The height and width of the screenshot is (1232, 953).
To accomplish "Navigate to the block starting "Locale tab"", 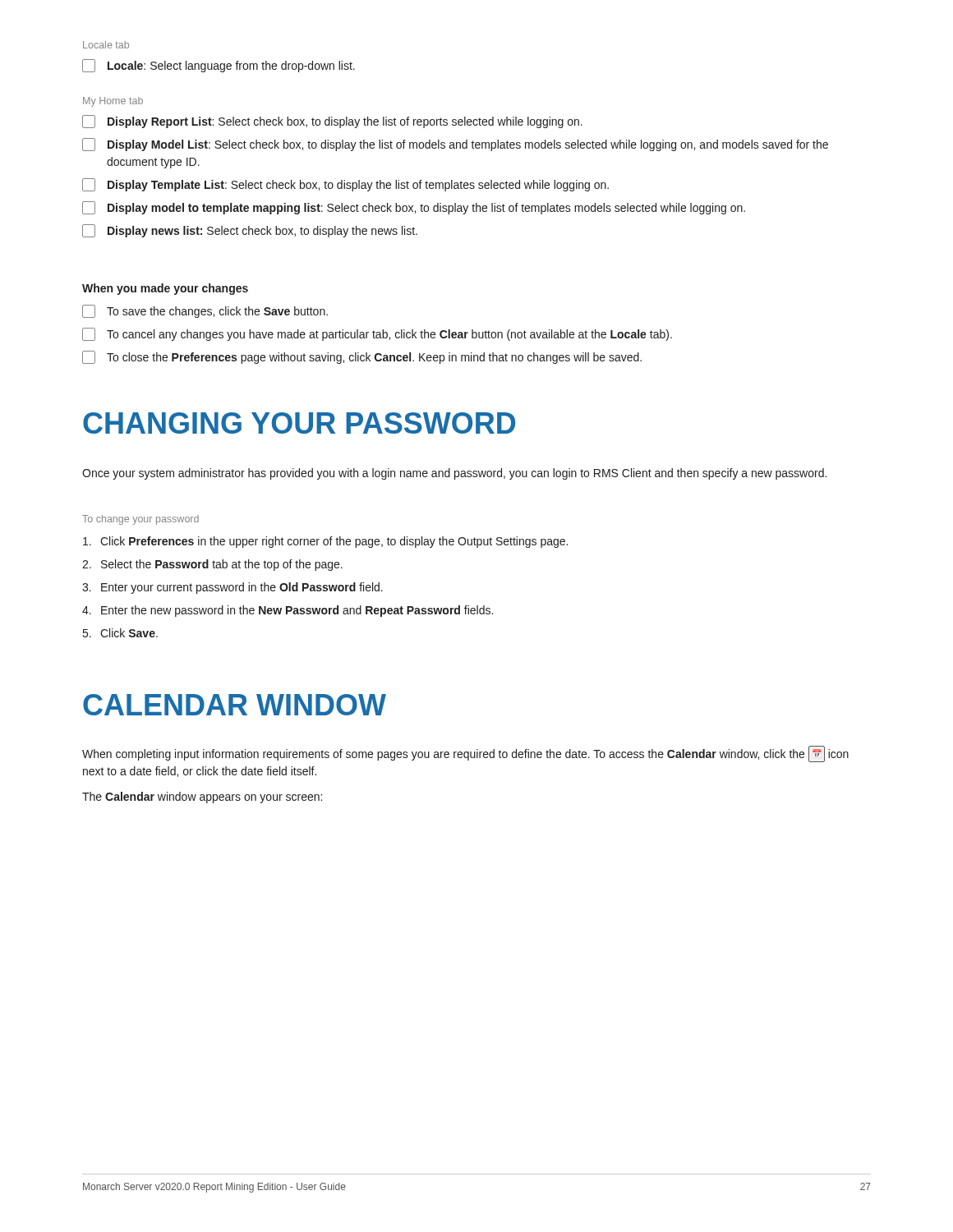I will pyautogui.click(x=106, y=45).
